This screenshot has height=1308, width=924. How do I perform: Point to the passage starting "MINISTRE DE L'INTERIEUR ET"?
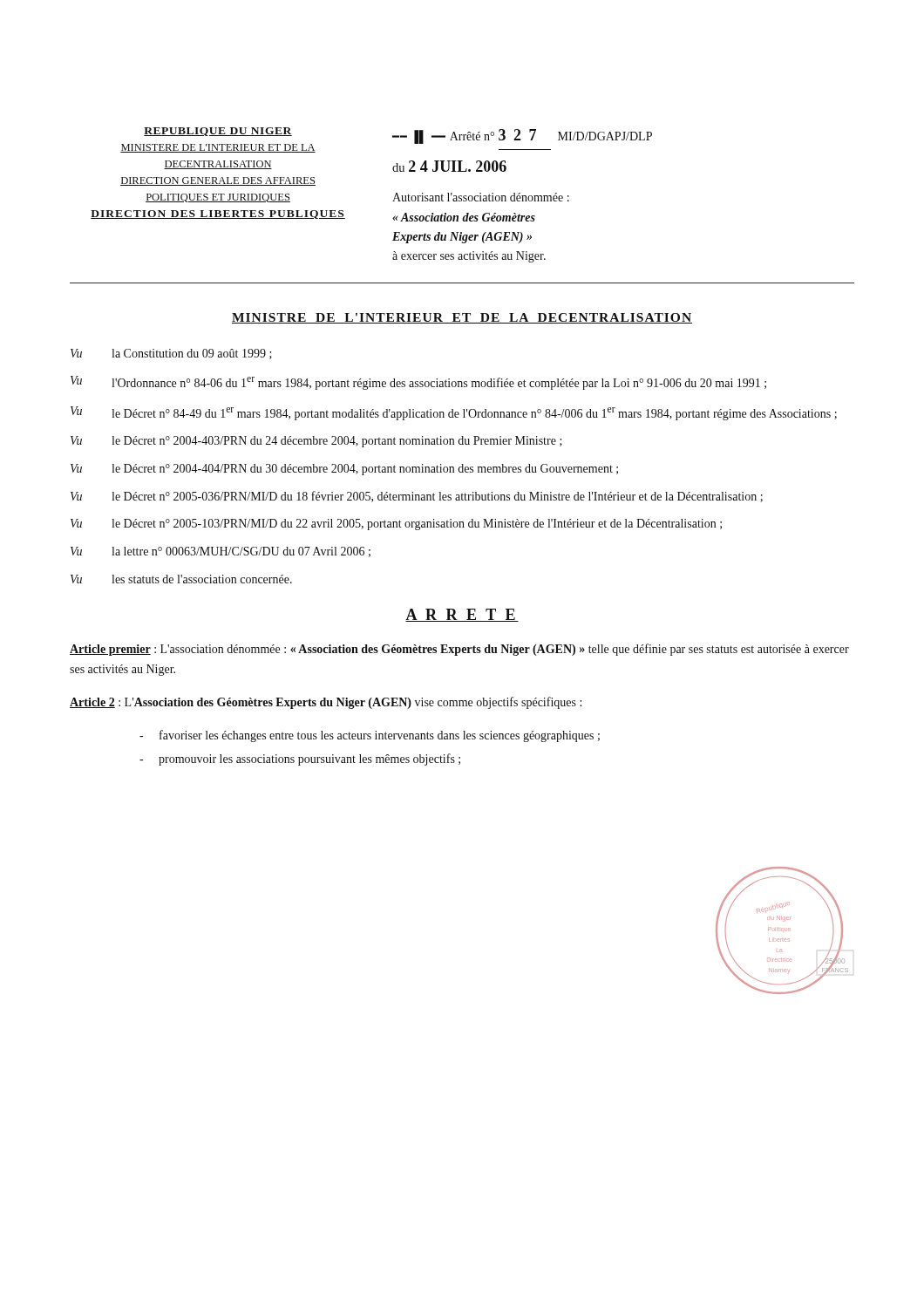(462, 317)
